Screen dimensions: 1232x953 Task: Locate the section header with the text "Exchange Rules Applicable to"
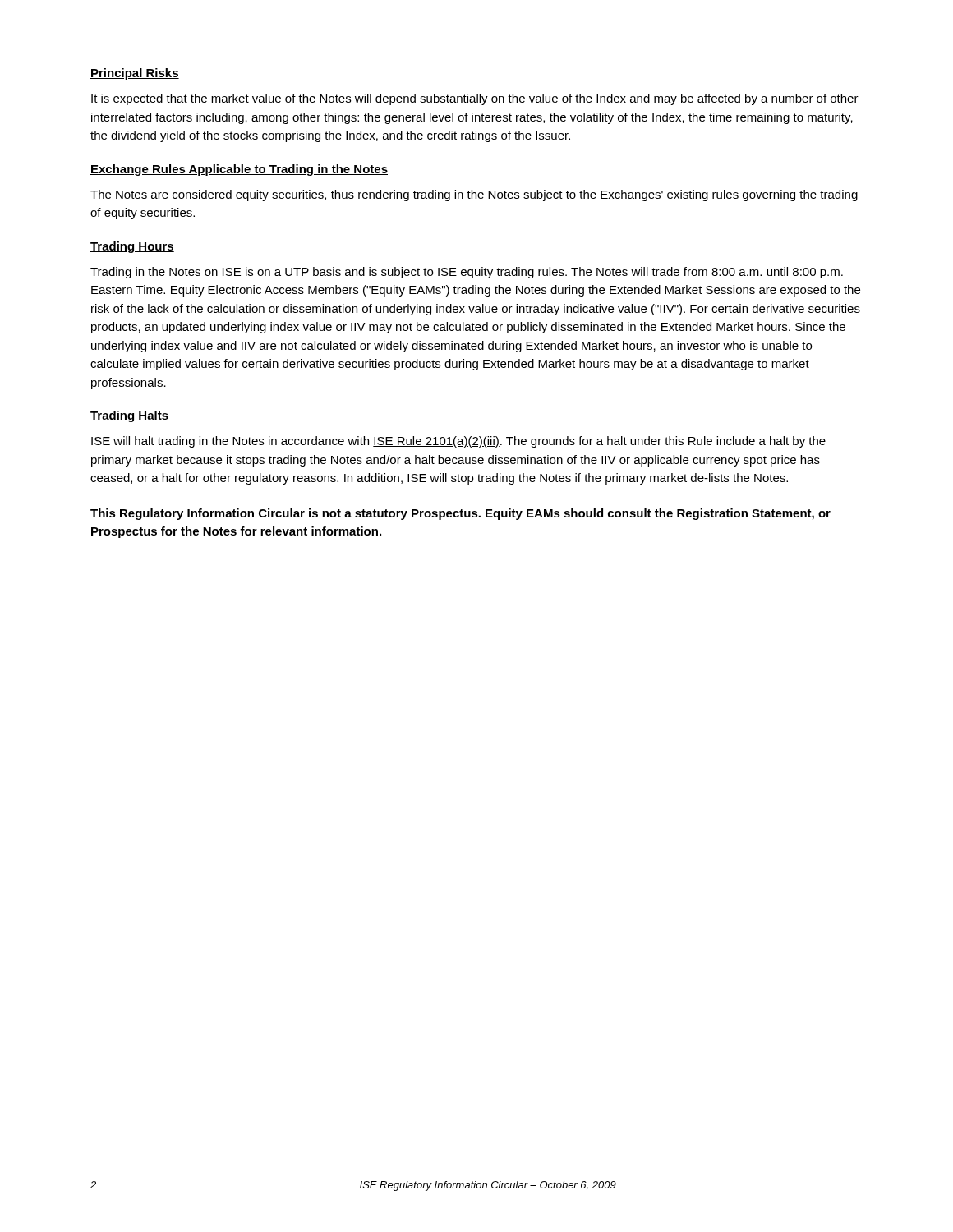[239, 168]
